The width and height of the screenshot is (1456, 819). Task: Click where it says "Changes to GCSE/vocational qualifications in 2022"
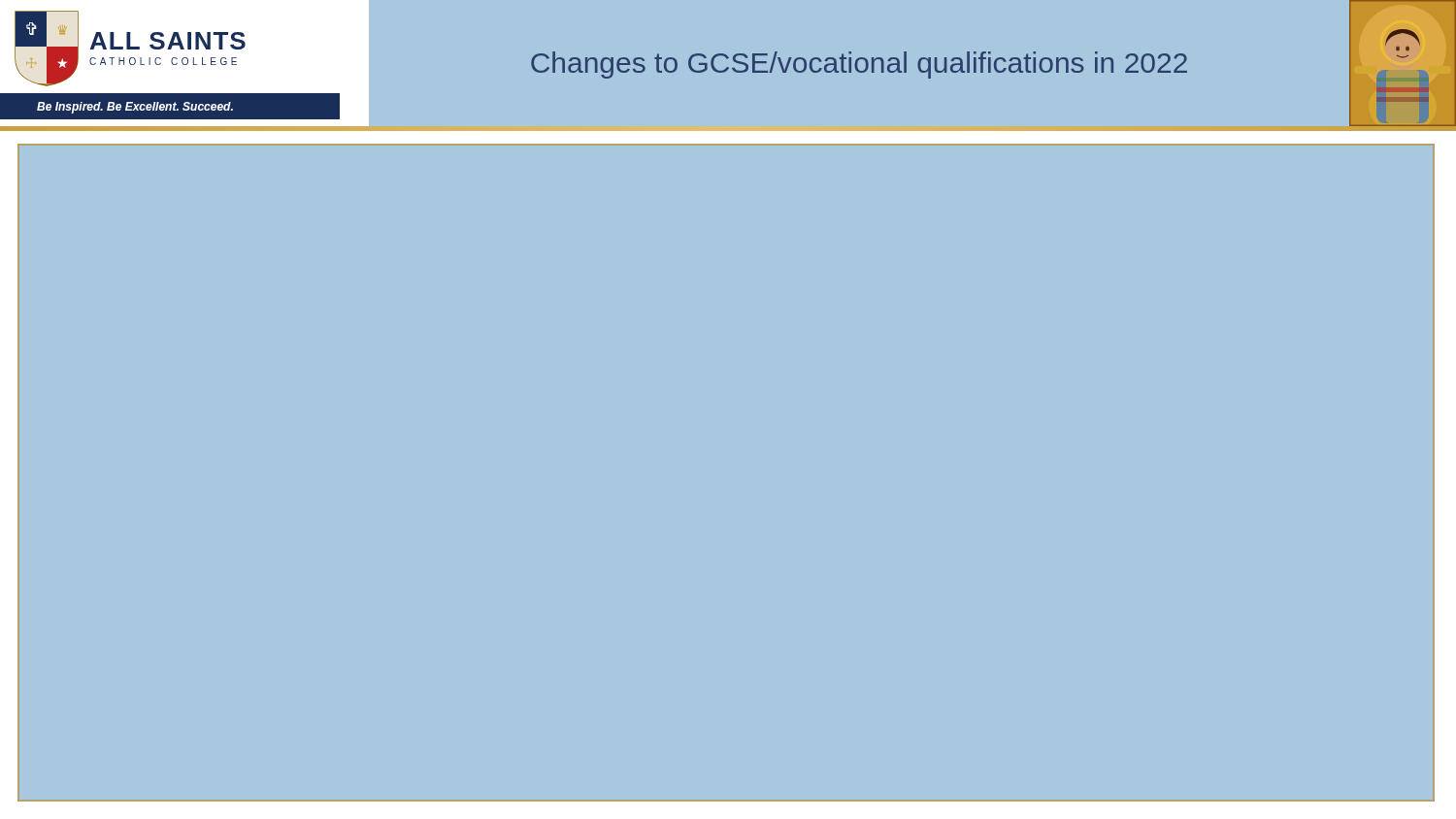tap(859, 63)
